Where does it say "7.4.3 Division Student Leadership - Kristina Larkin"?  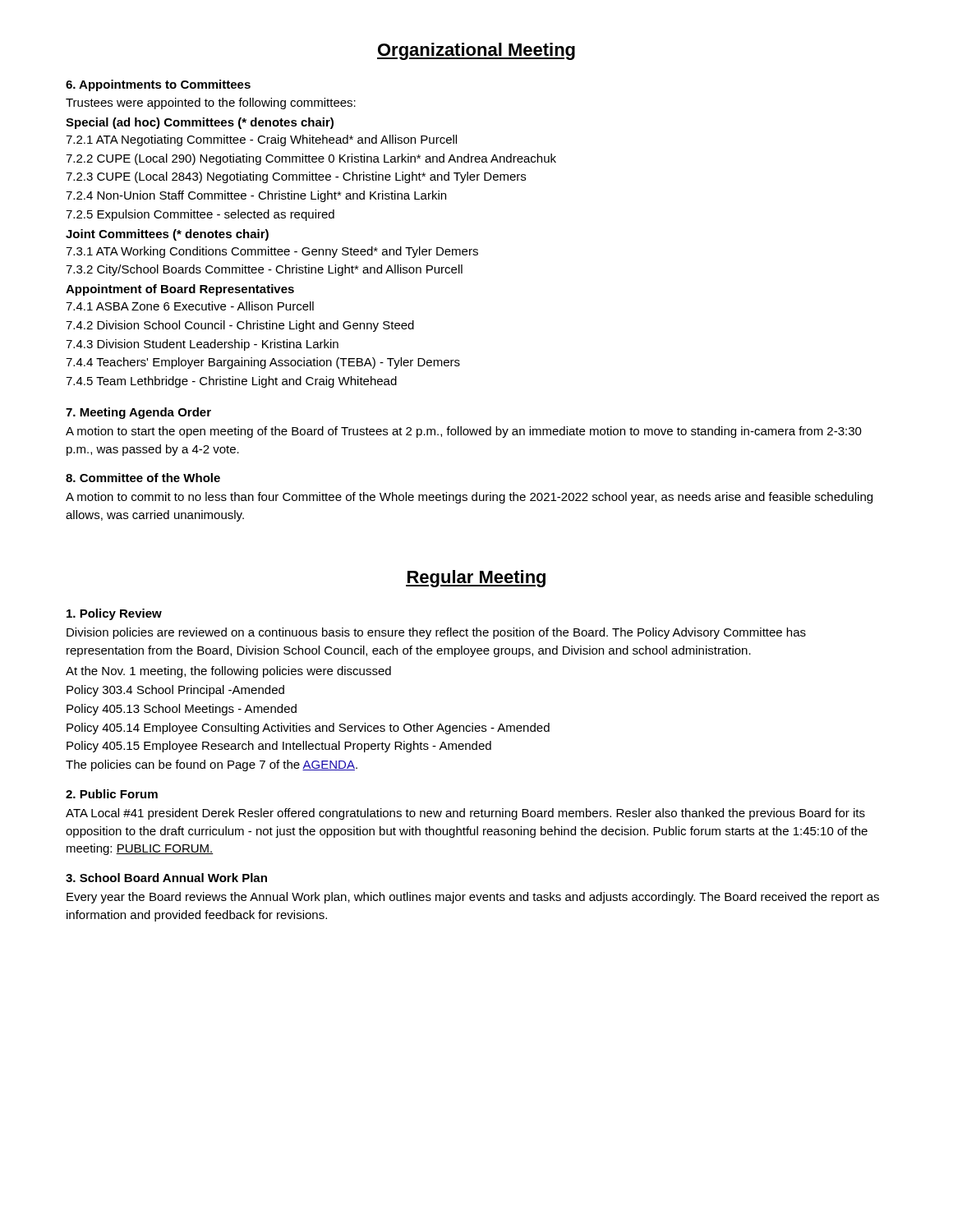click(x=202, y=343)
